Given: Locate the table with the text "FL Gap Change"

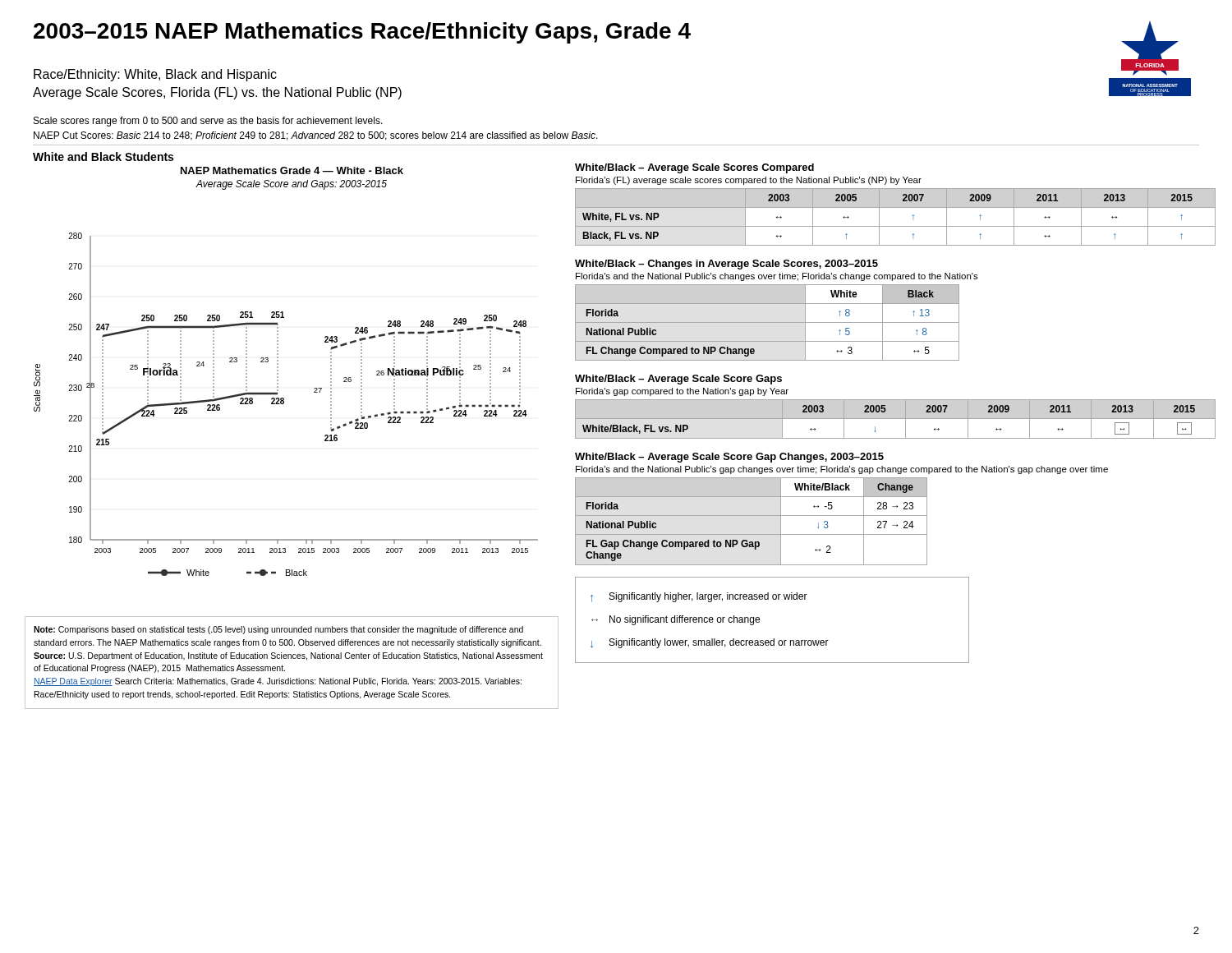Looking at the screenshot, I should pos(895,521).
